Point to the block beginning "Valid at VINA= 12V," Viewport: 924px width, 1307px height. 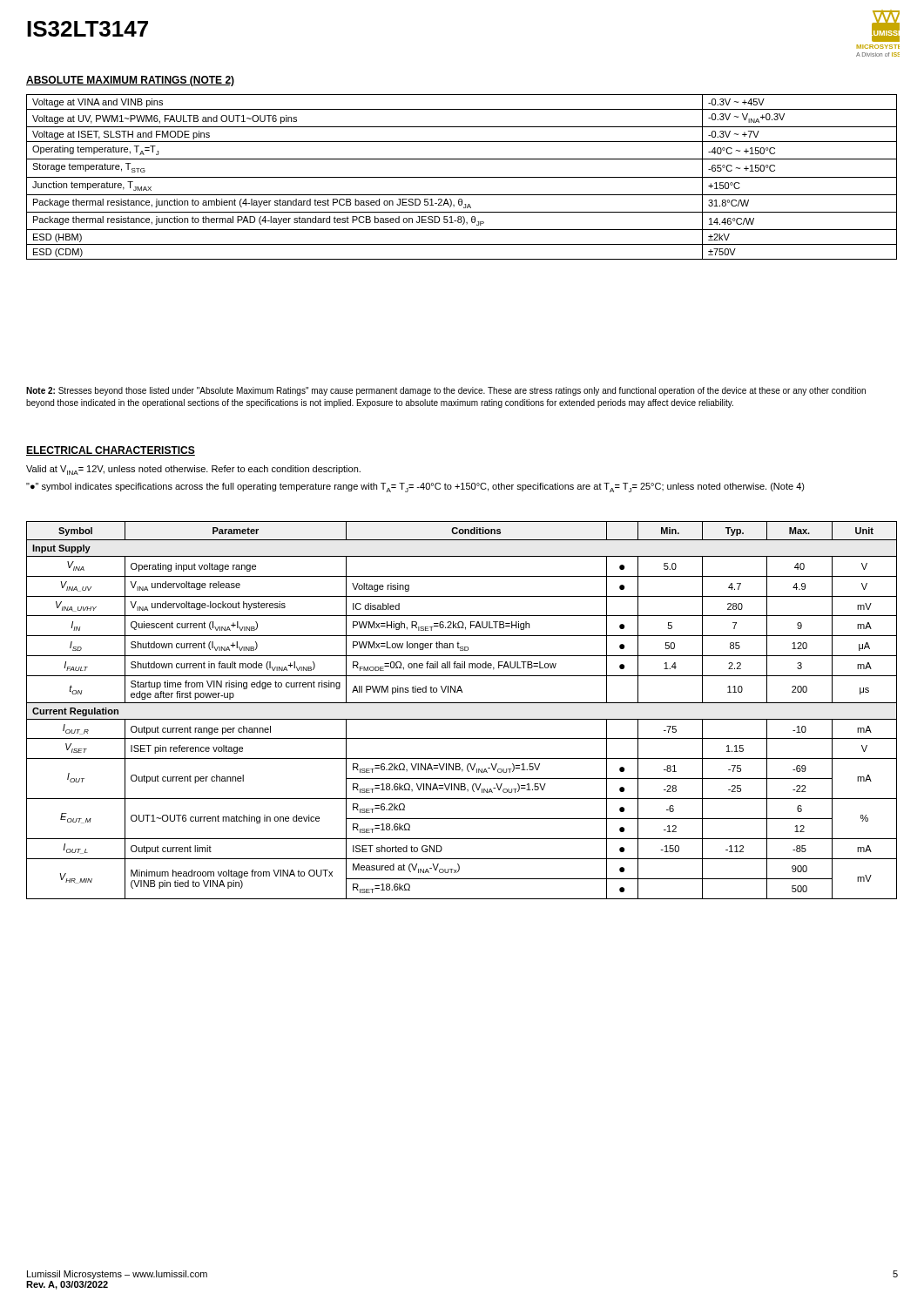point(415,479)
